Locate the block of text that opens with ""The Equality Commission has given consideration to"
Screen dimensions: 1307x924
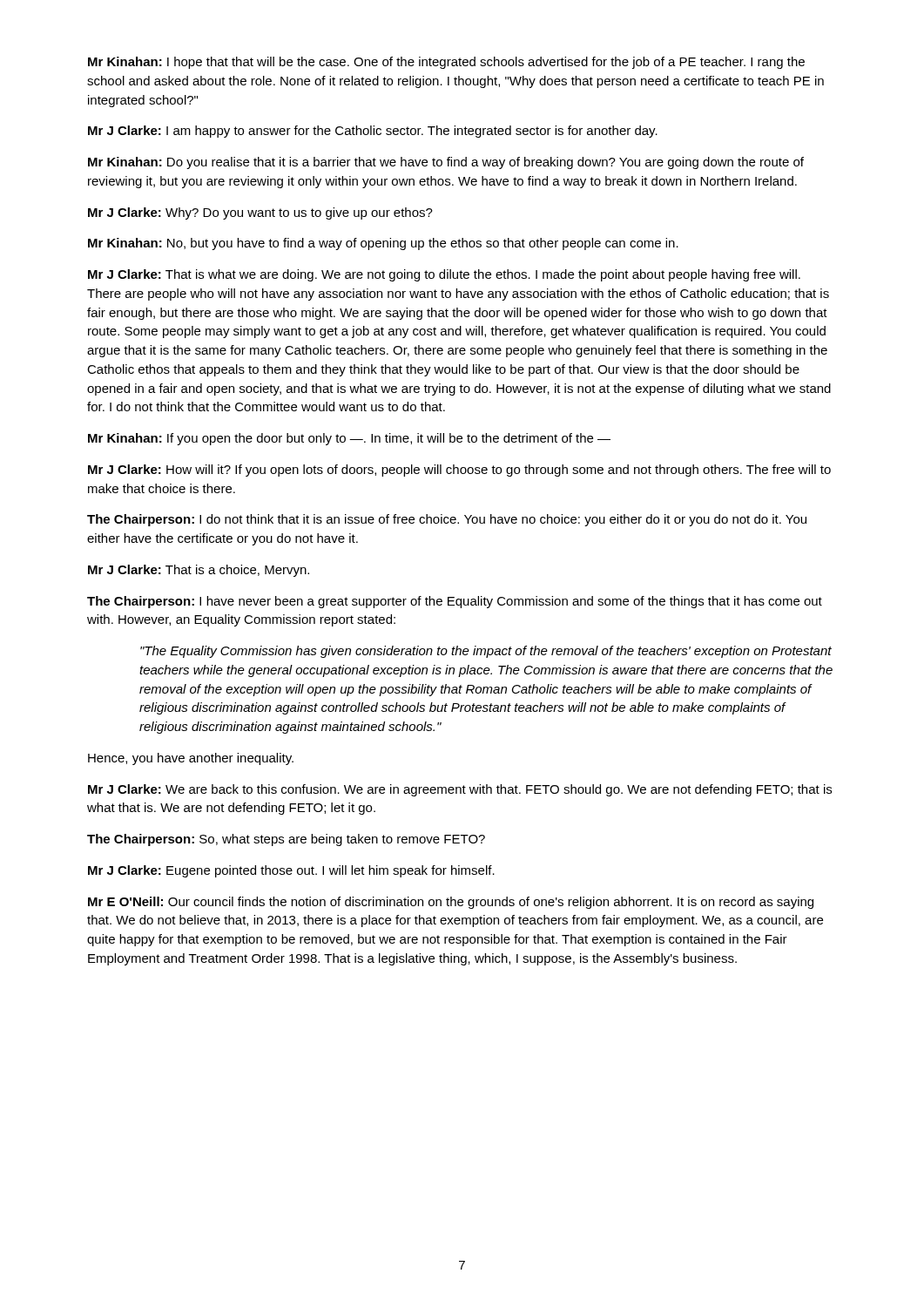click(486, 688)
